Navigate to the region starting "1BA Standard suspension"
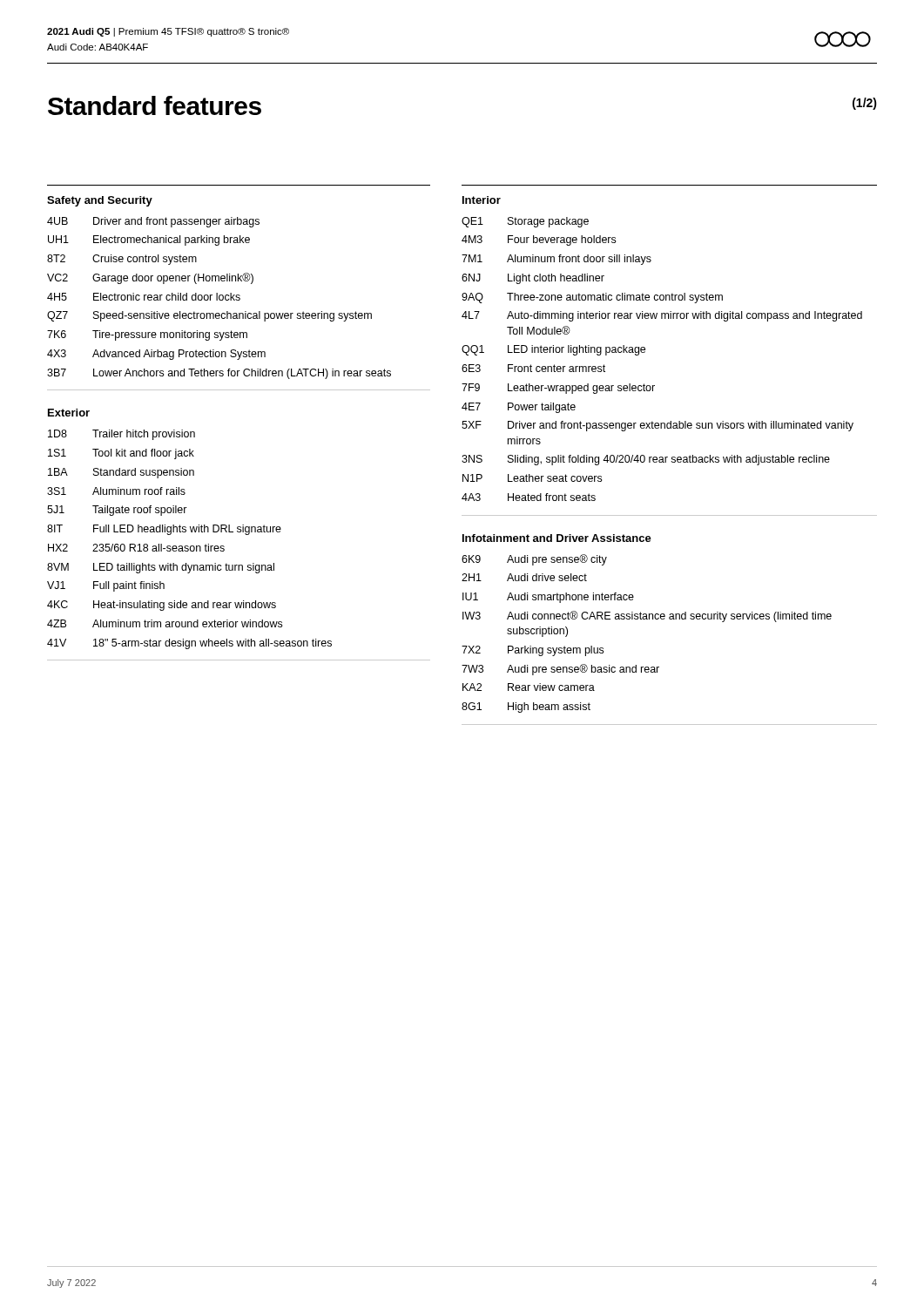 (121, 473)
